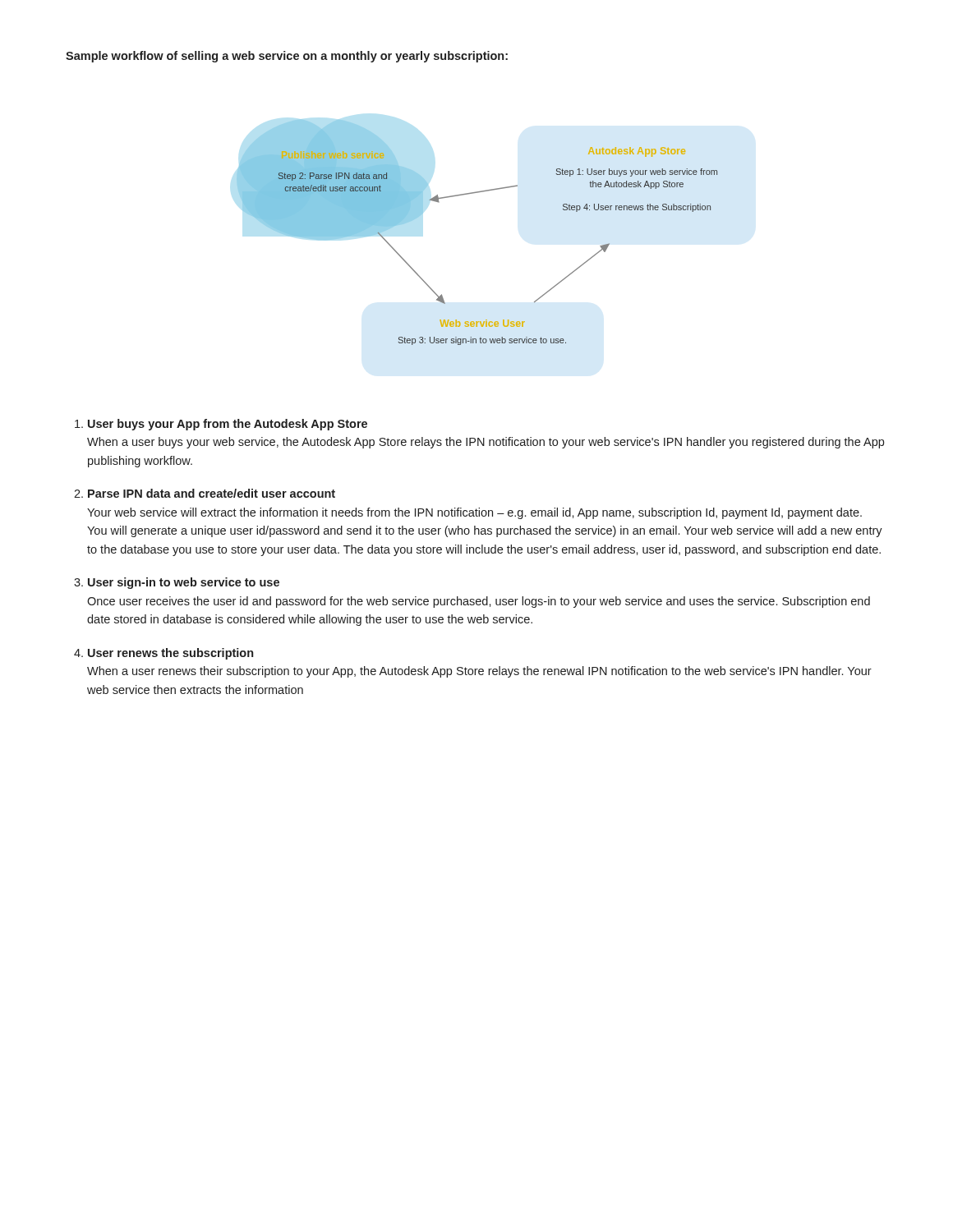Click on the flowchart
Screen dimensions: 1232x953
pos(476,234)
